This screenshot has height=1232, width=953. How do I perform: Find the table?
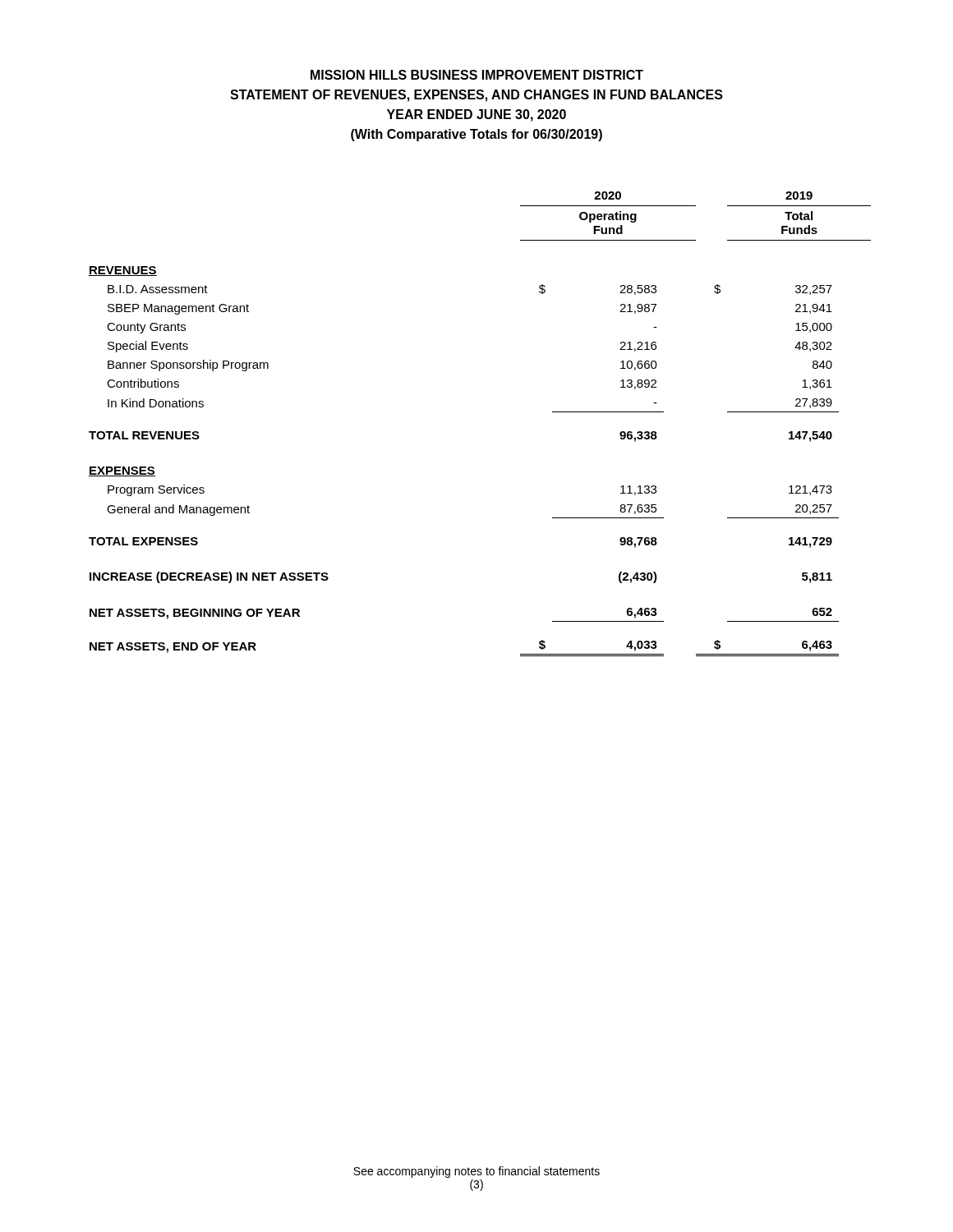[x=476, y=421]
